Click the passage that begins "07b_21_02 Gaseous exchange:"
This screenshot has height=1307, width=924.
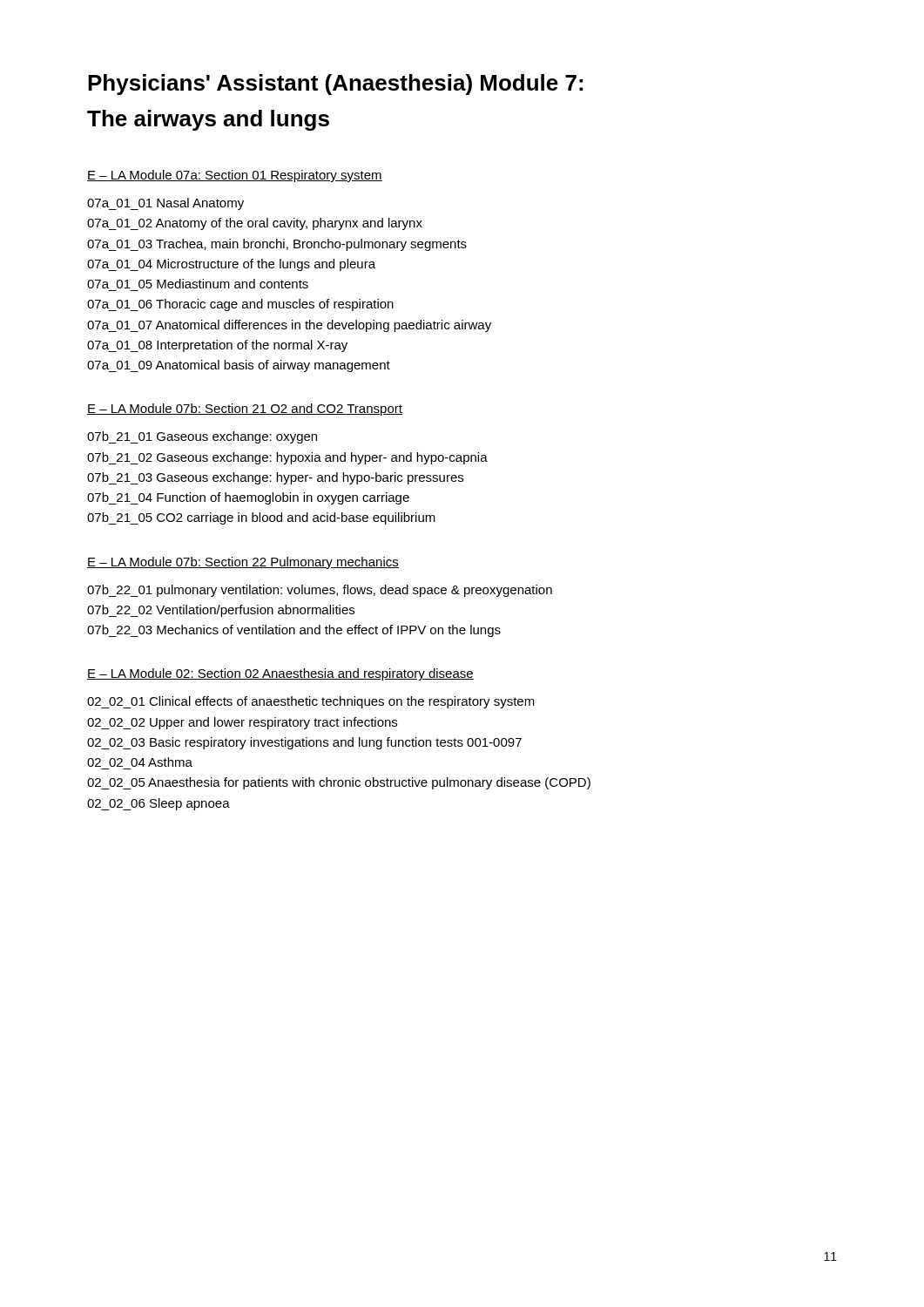[287, 457]
